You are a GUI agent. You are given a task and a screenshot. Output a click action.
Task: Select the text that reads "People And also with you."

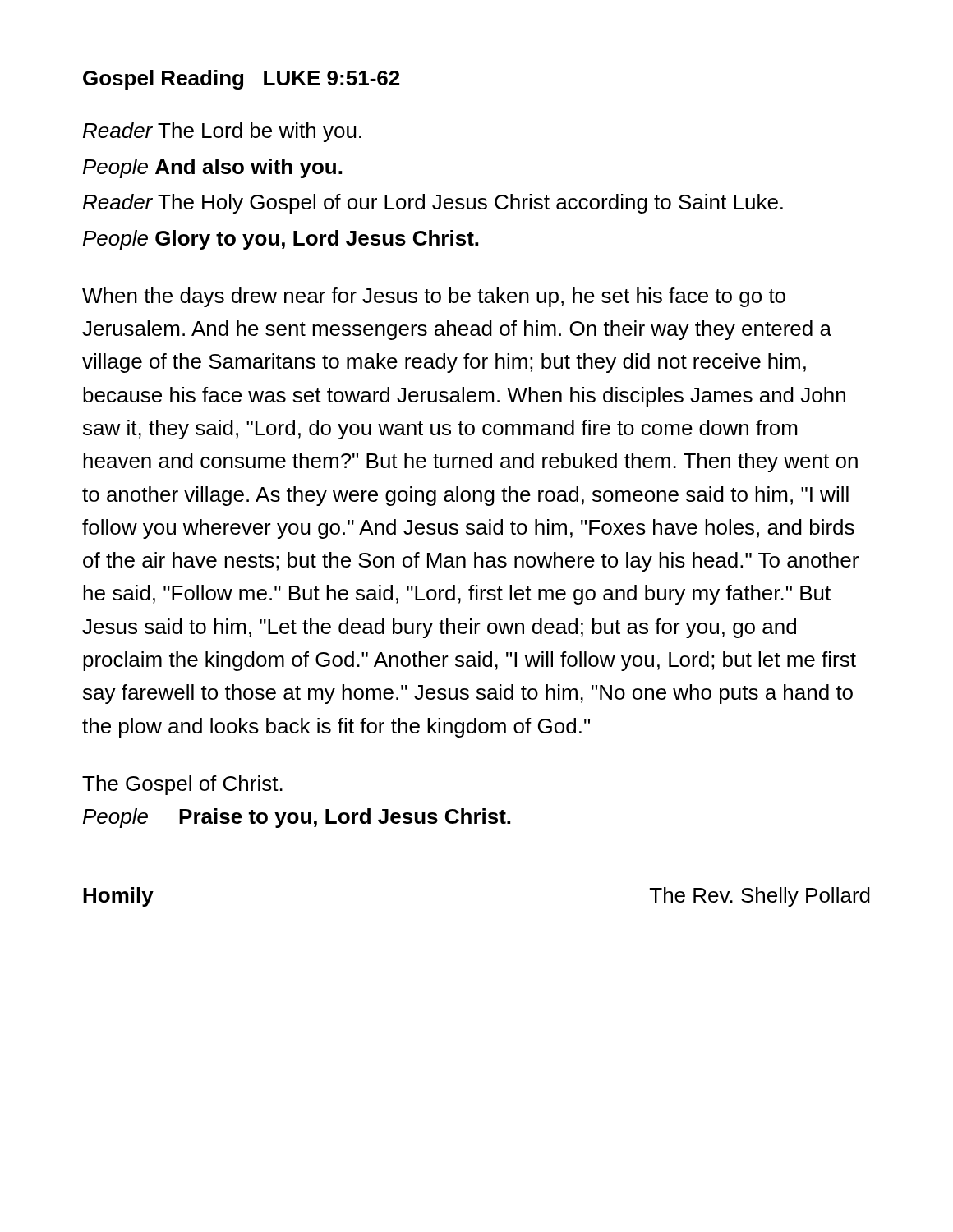point(213,166)
